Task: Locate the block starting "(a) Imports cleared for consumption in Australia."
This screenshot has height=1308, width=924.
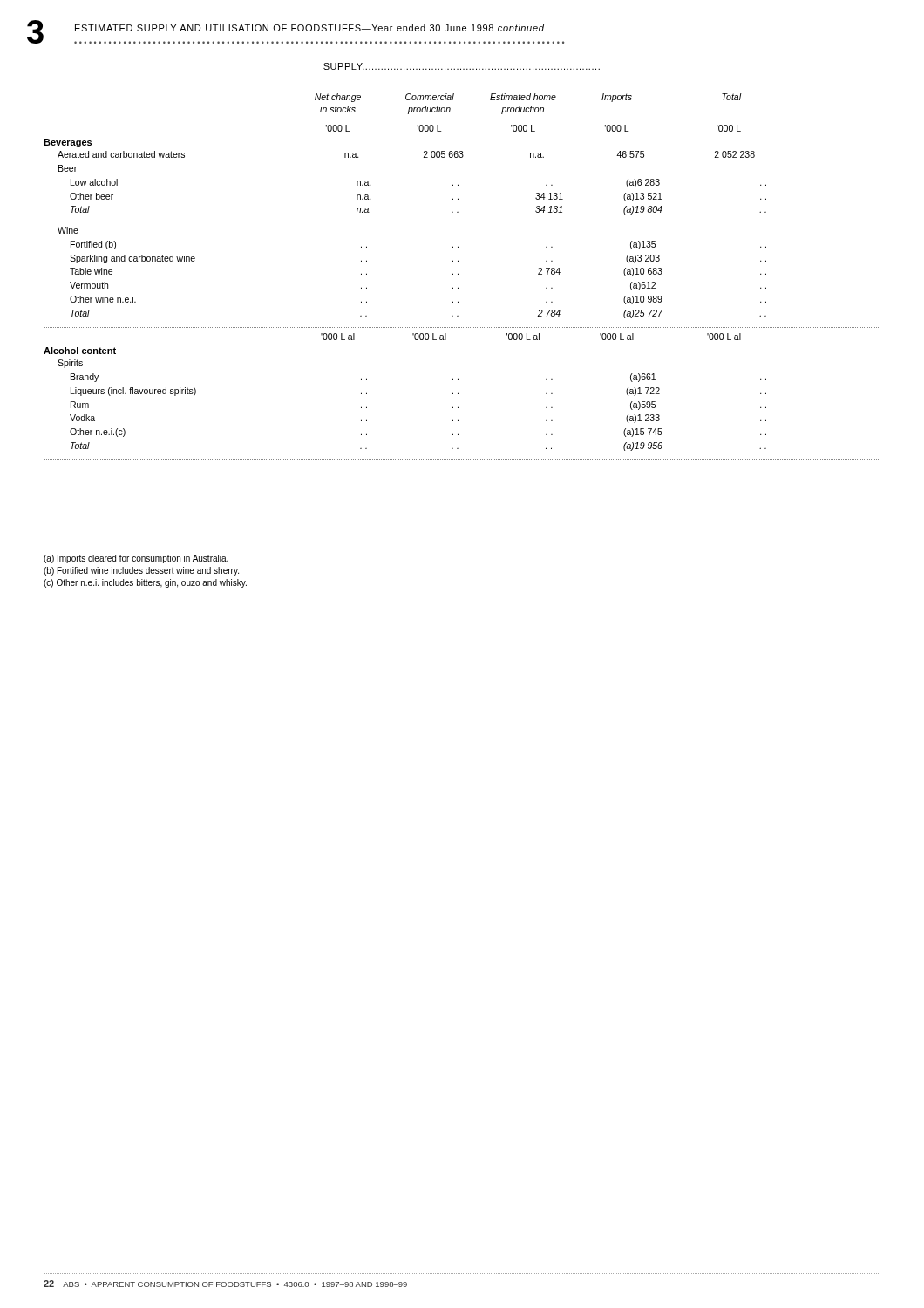Action: click(x=136, y=559)
